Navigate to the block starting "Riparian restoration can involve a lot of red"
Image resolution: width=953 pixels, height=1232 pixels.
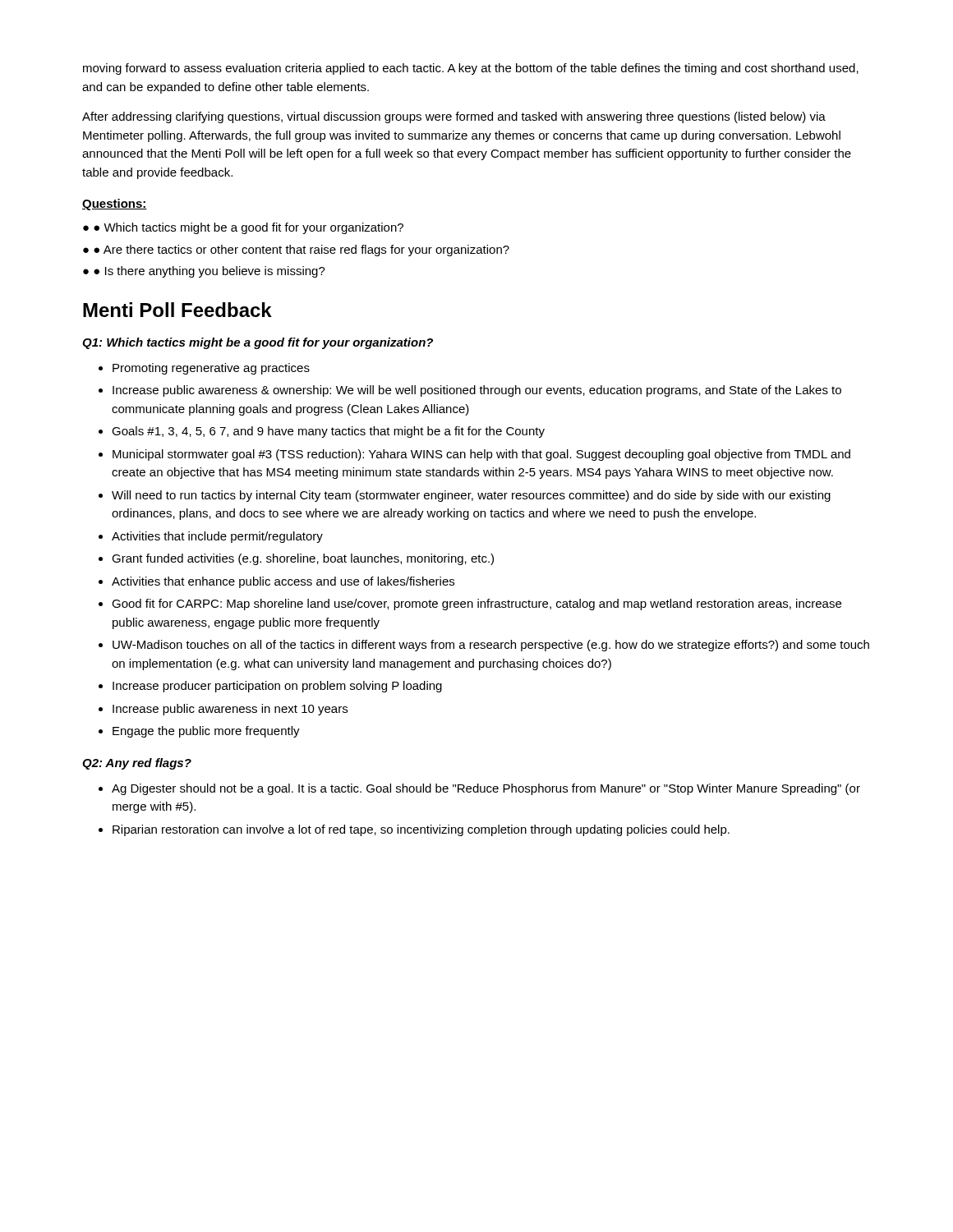pyautogui.click(x=421, y=829)
